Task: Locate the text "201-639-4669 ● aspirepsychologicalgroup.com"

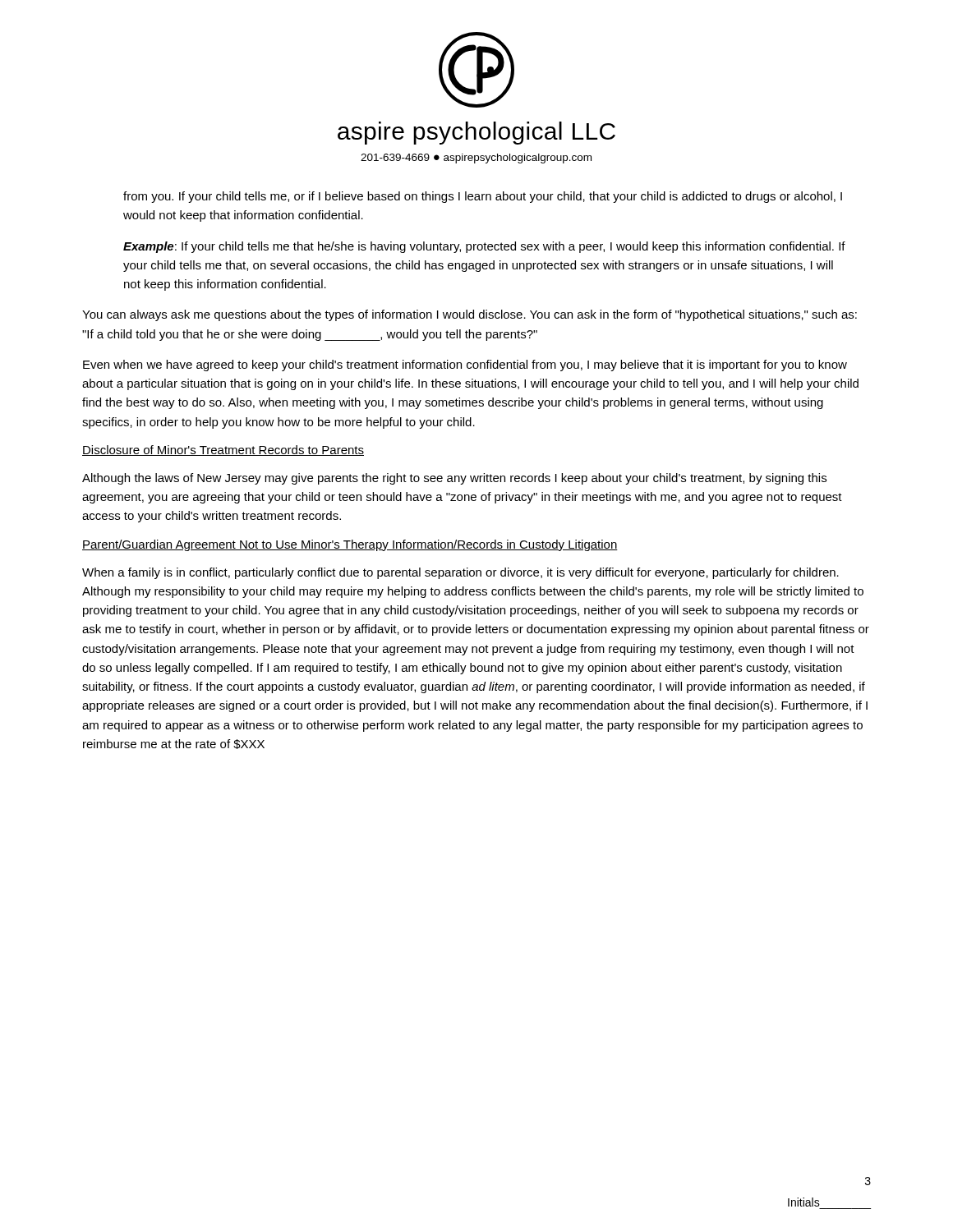Action: [476, 156]
